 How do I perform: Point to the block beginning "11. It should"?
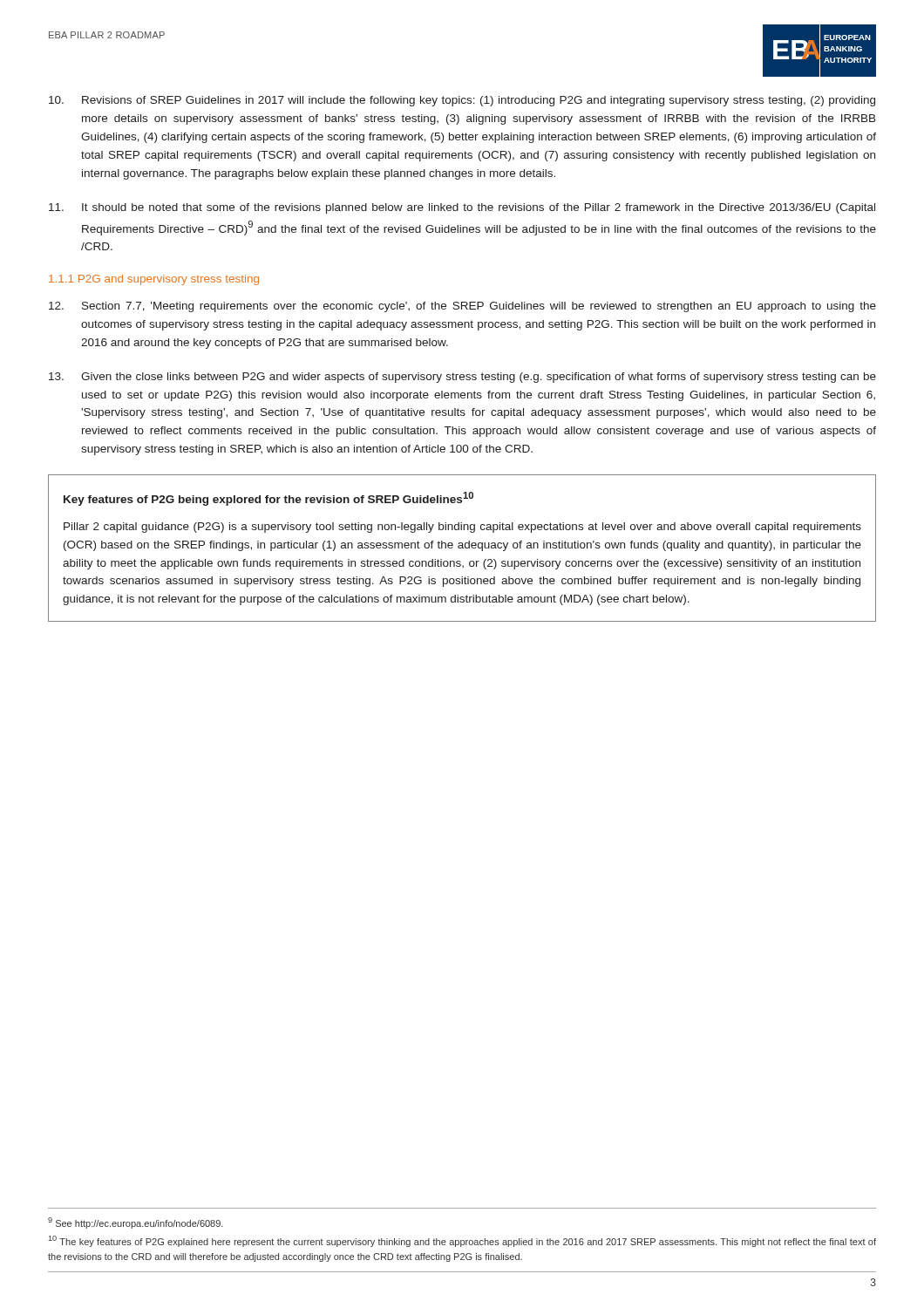(x=462, y=227)
